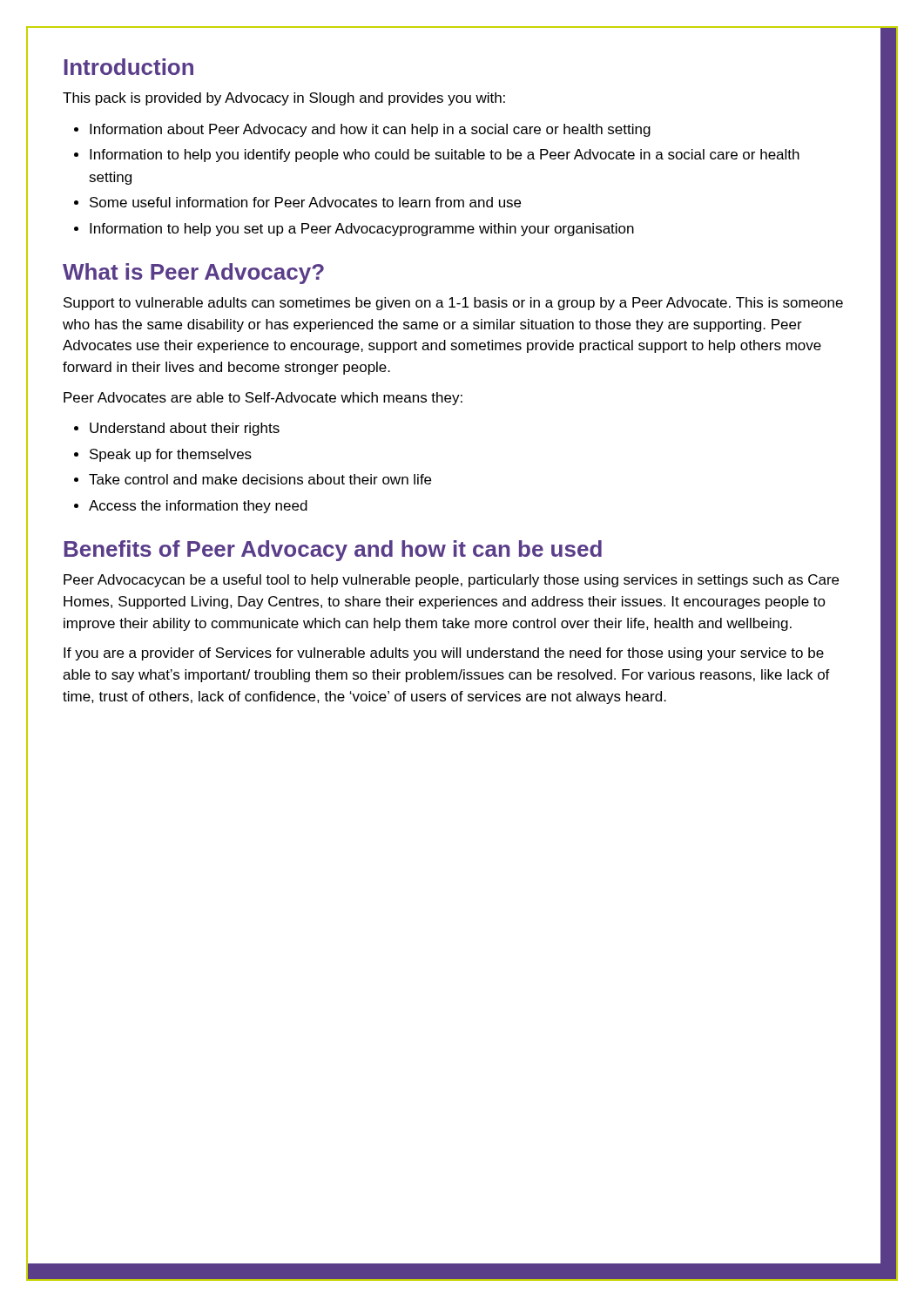The height and width of the screenshot is (1307, 924).
Task: Locate the block starting "Information about Peer Advocacy and how it"
Action: (x=466, y=129)
